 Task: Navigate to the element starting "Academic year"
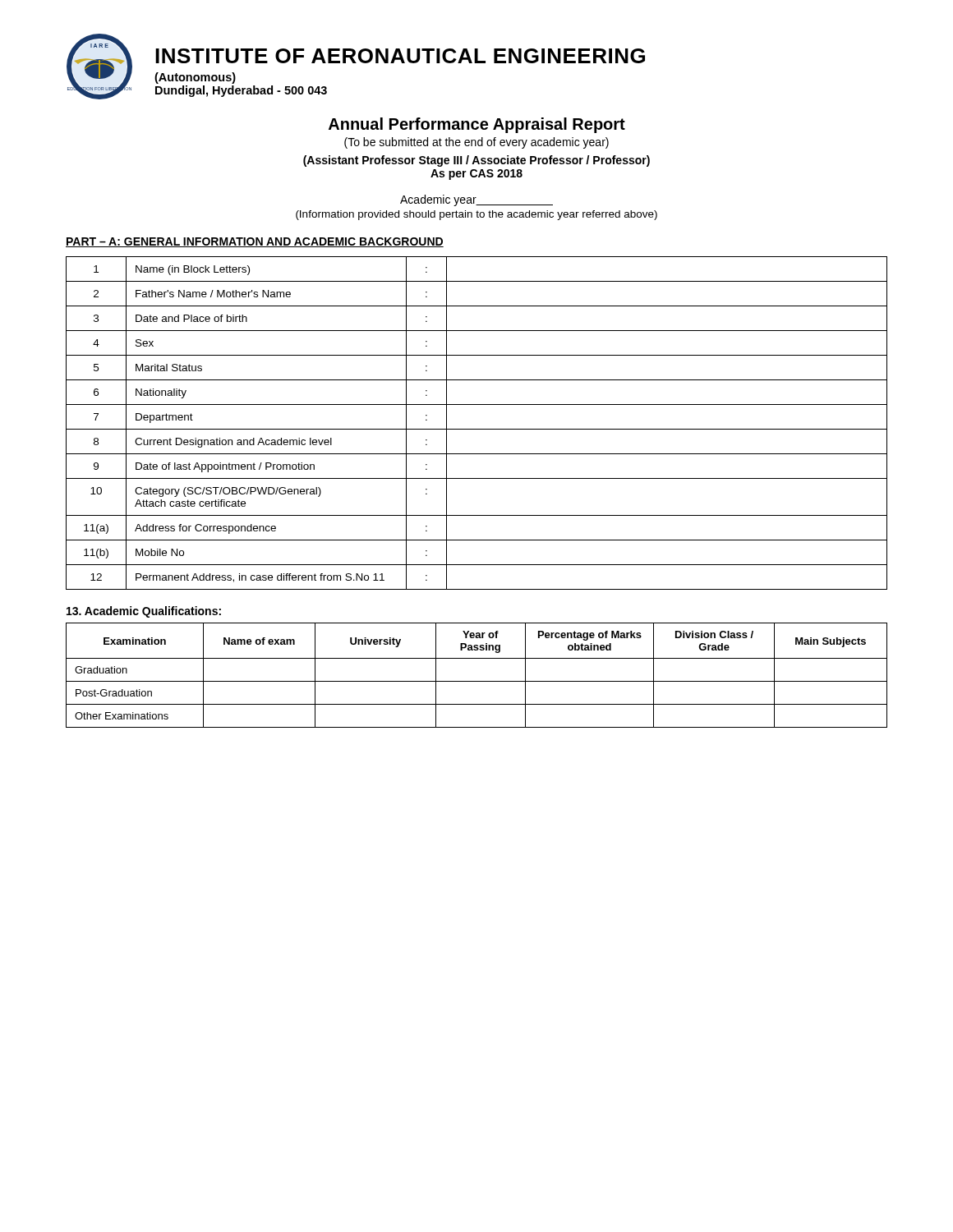pos(476,200)
